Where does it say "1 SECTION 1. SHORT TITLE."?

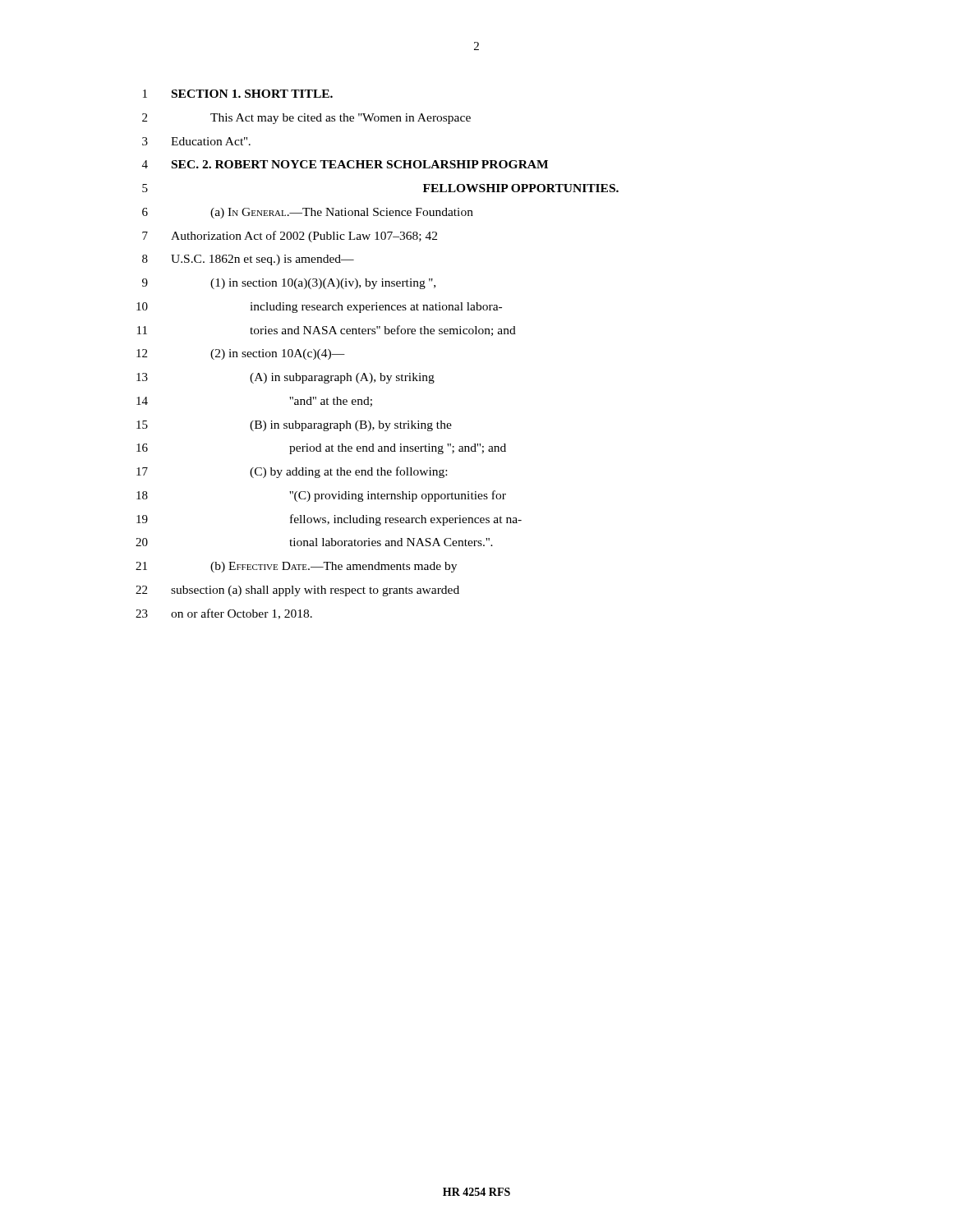[238, 94]
